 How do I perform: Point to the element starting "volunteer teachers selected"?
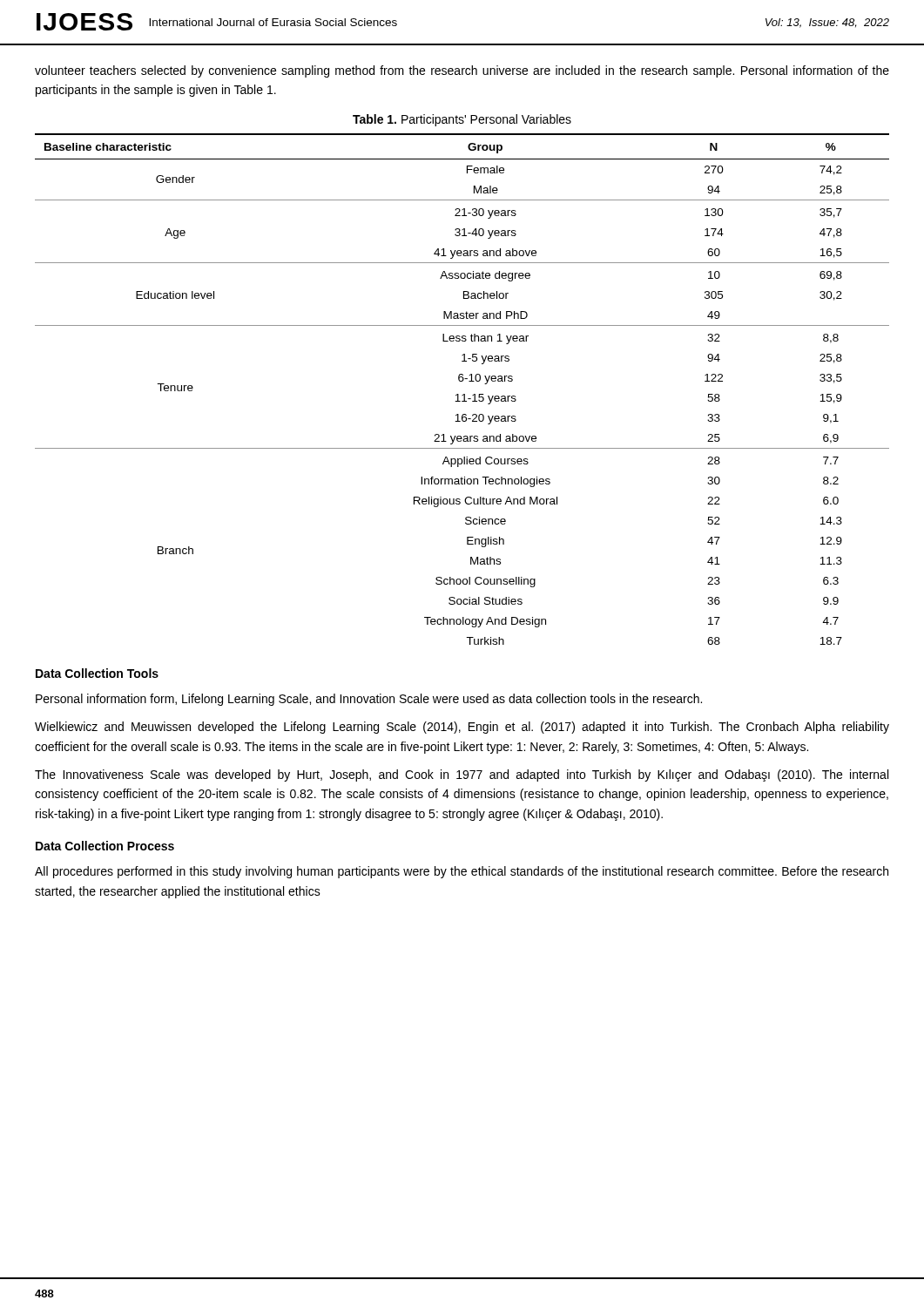tap(462, 80)
